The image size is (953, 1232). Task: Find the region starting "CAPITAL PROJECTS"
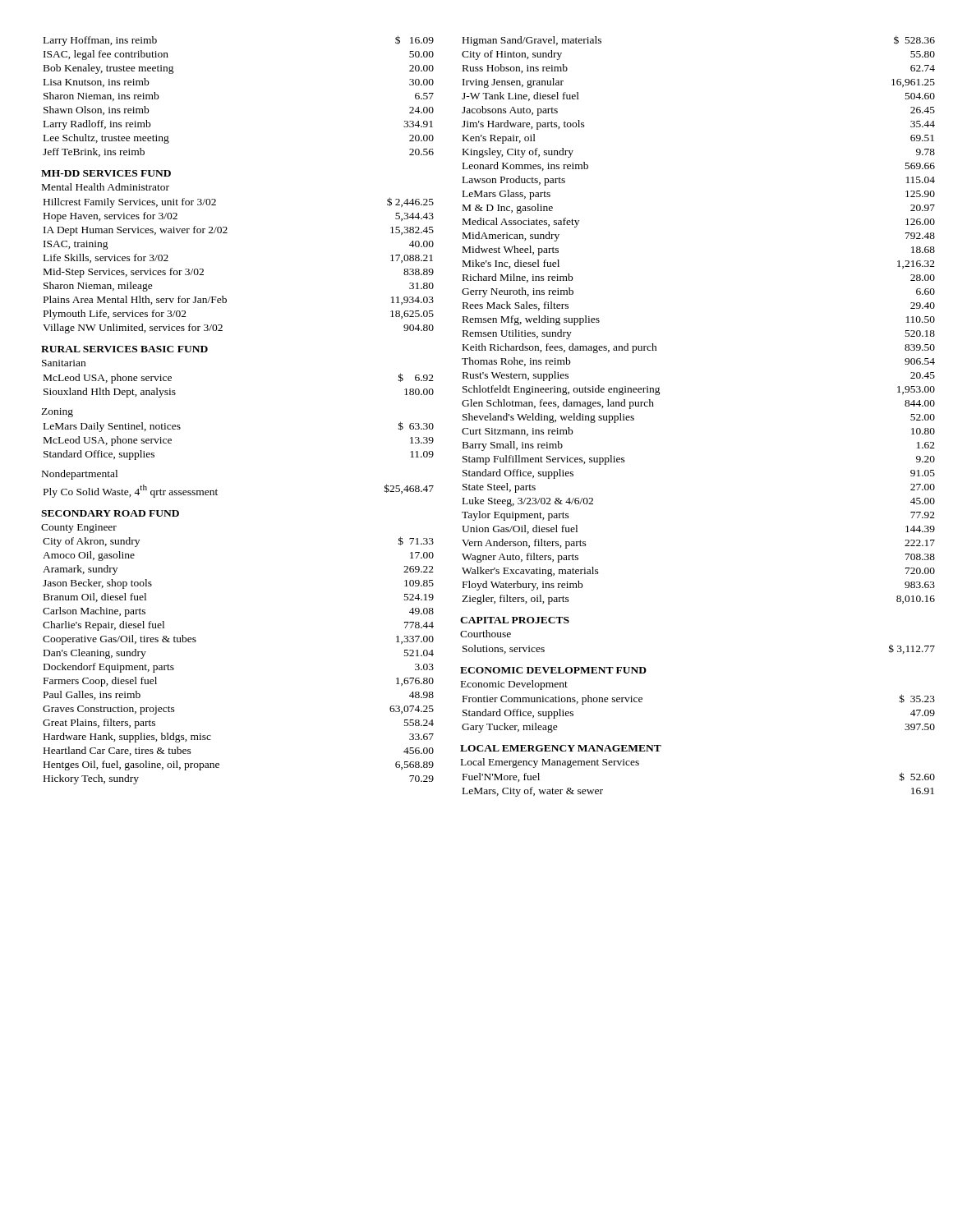point(515,620)
